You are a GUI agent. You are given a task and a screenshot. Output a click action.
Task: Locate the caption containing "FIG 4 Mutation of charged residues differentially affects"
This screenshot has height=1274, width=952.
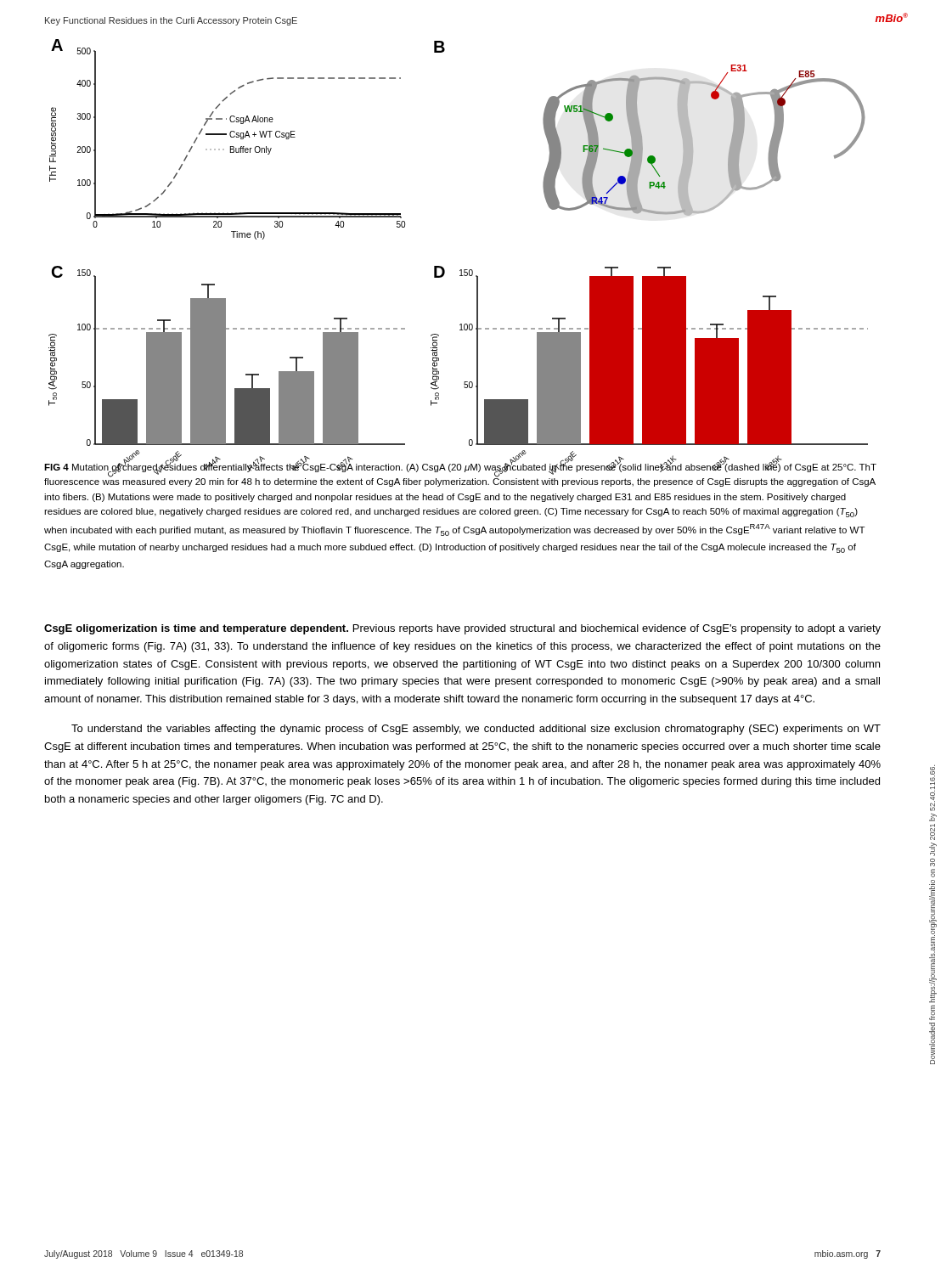click(460, 515)
